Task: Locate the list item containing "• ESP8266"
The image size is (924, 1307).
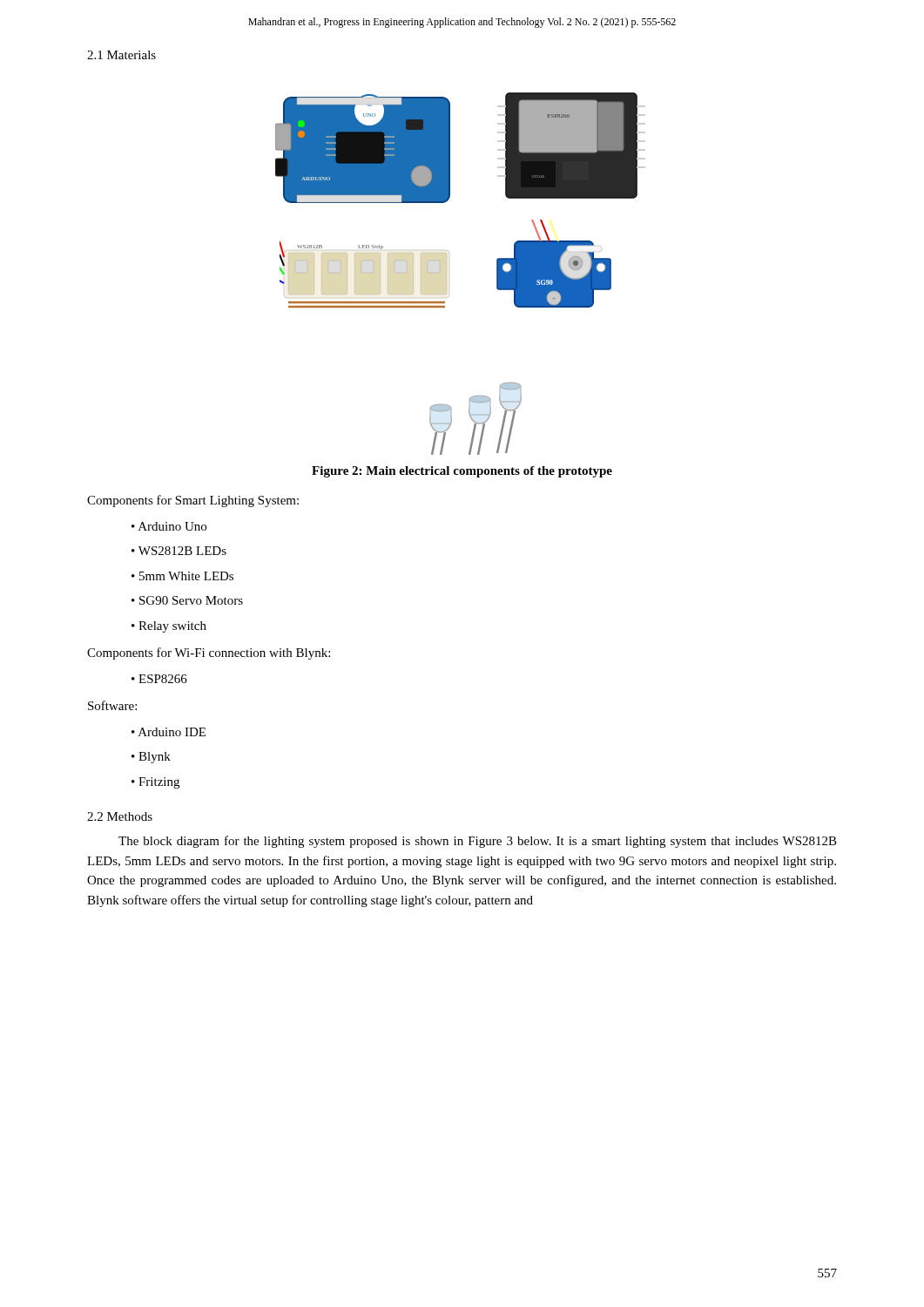Action: [x=159, y=678]
